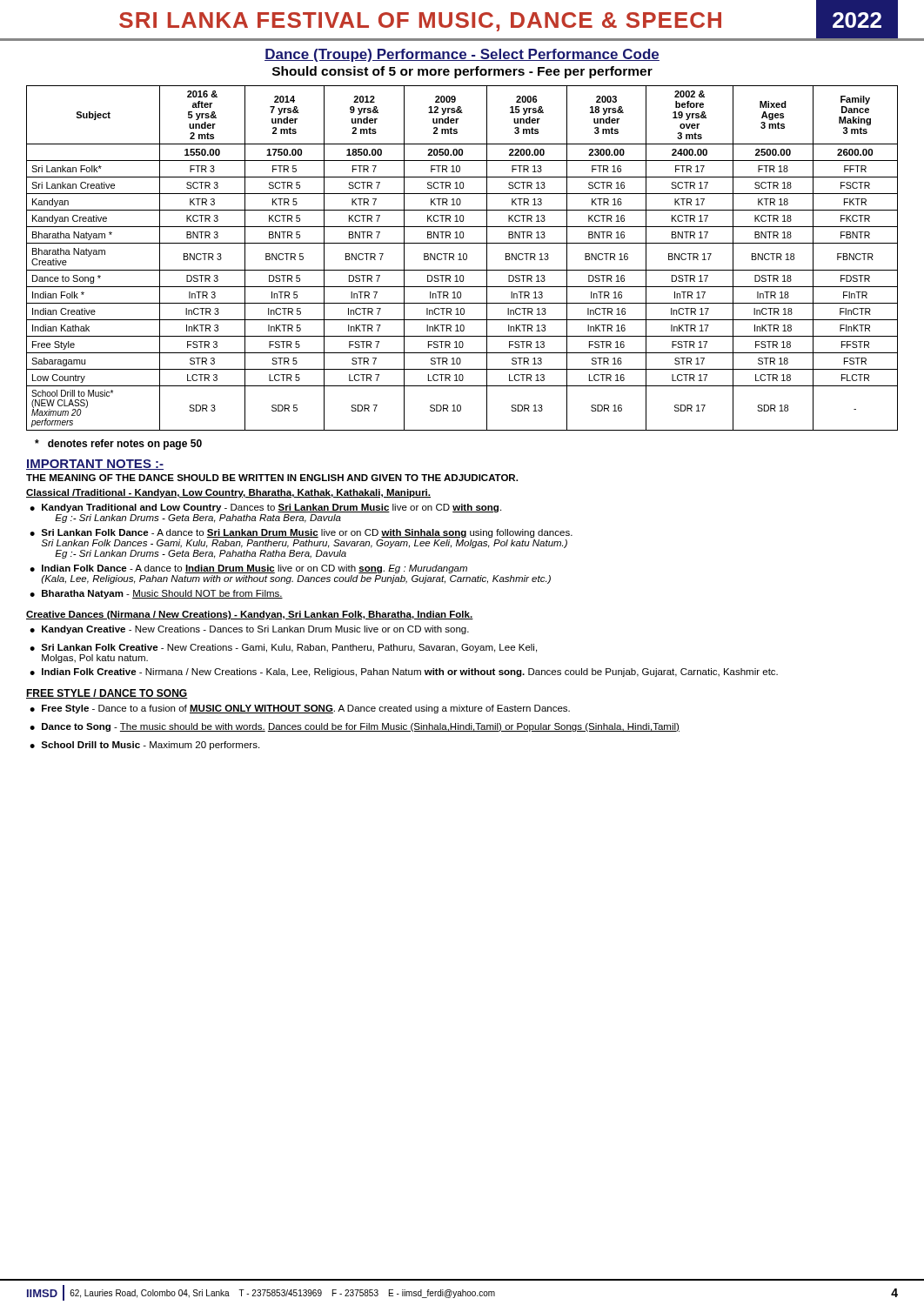The width and height of the screenshot is (924, 1305).
Task: Select the element starting "• Kandyan Traditional and"
Action: coord(266,512)
